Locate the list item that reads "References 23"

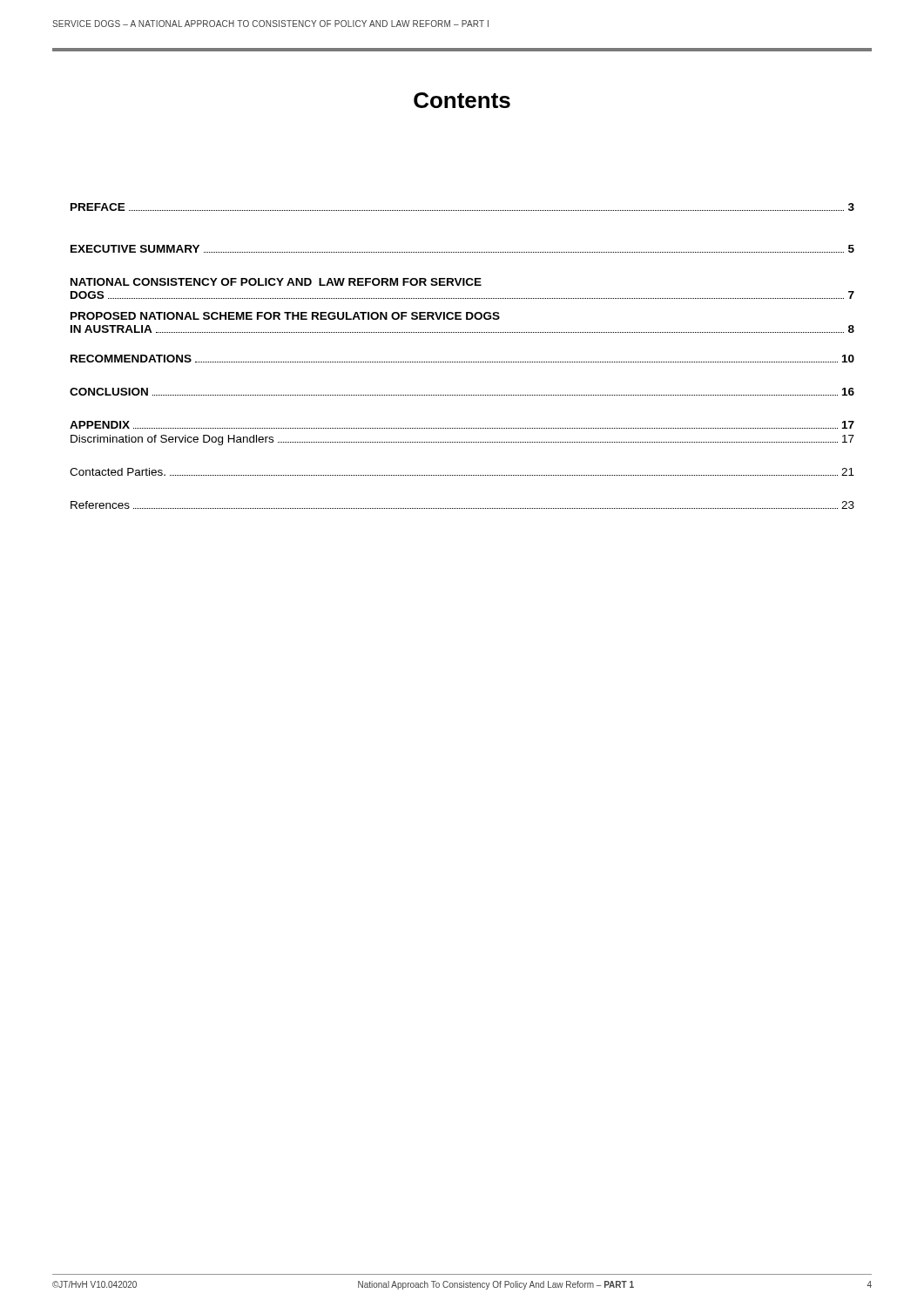(462, 505)
